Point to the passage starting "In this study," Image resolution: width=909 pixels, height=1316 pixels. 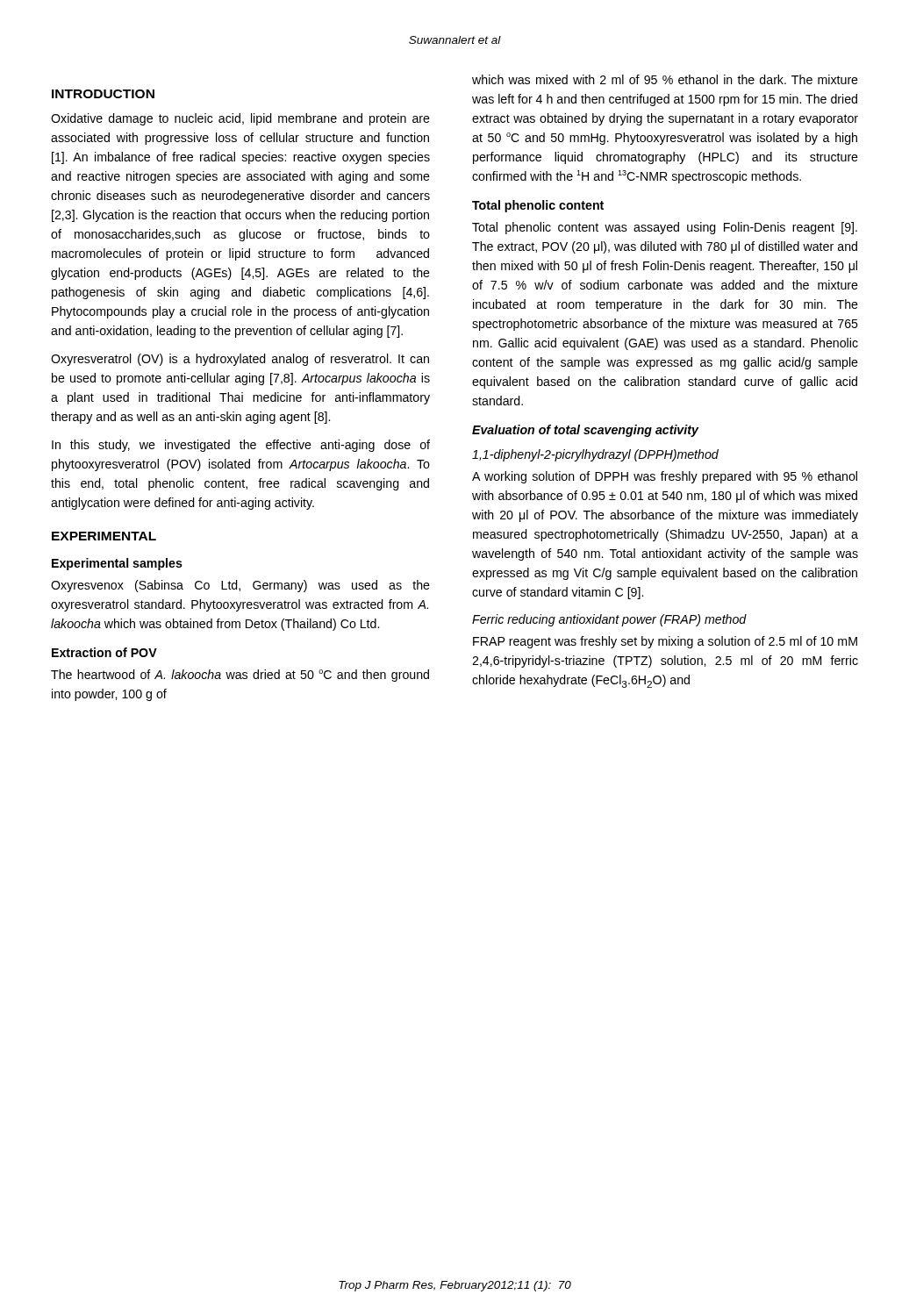tap(240, 474)
